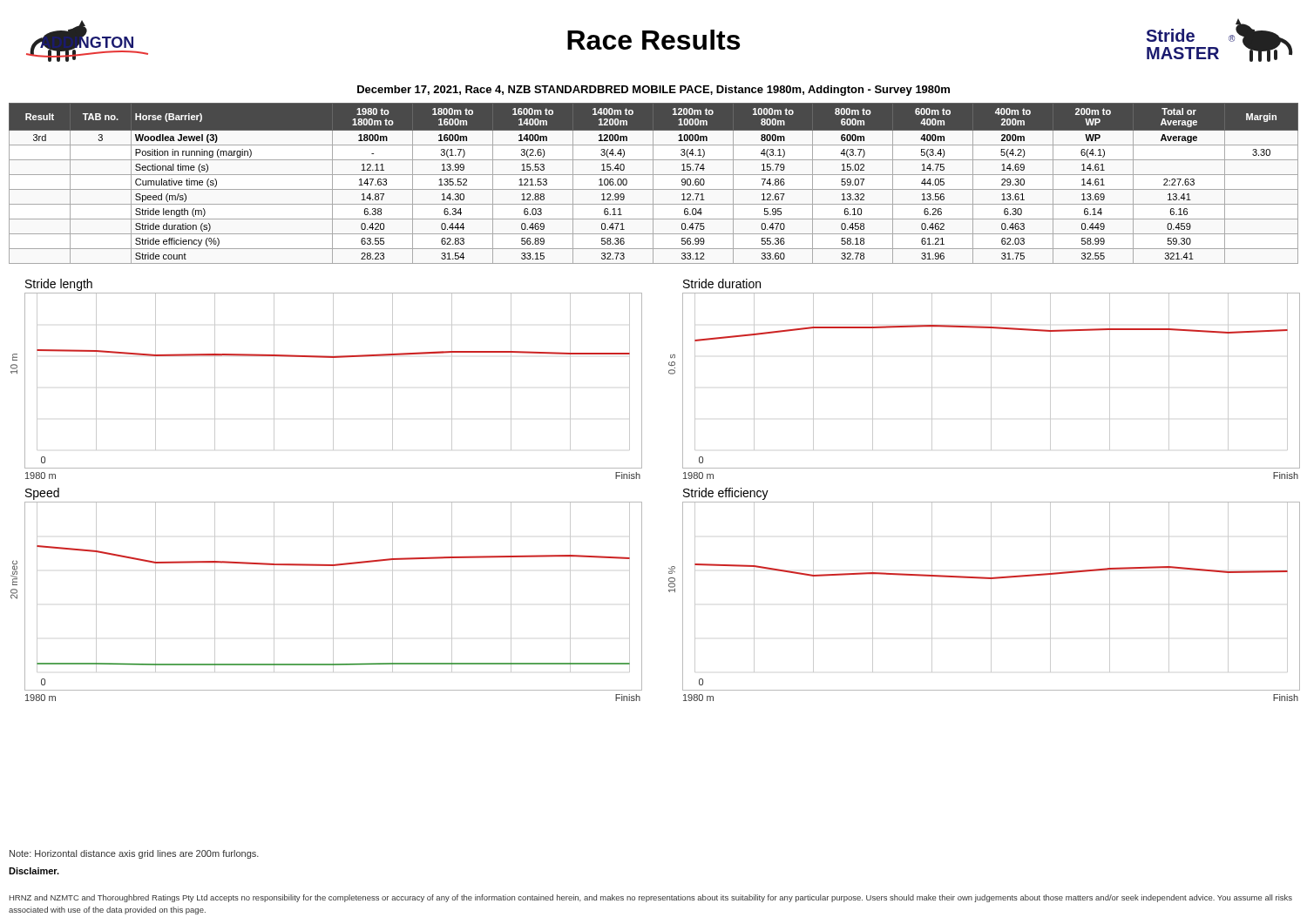Find the footnote that says "Note: Horizontal distance axis"
Screen dimensions: 924x1307
(x=134, y=853)
